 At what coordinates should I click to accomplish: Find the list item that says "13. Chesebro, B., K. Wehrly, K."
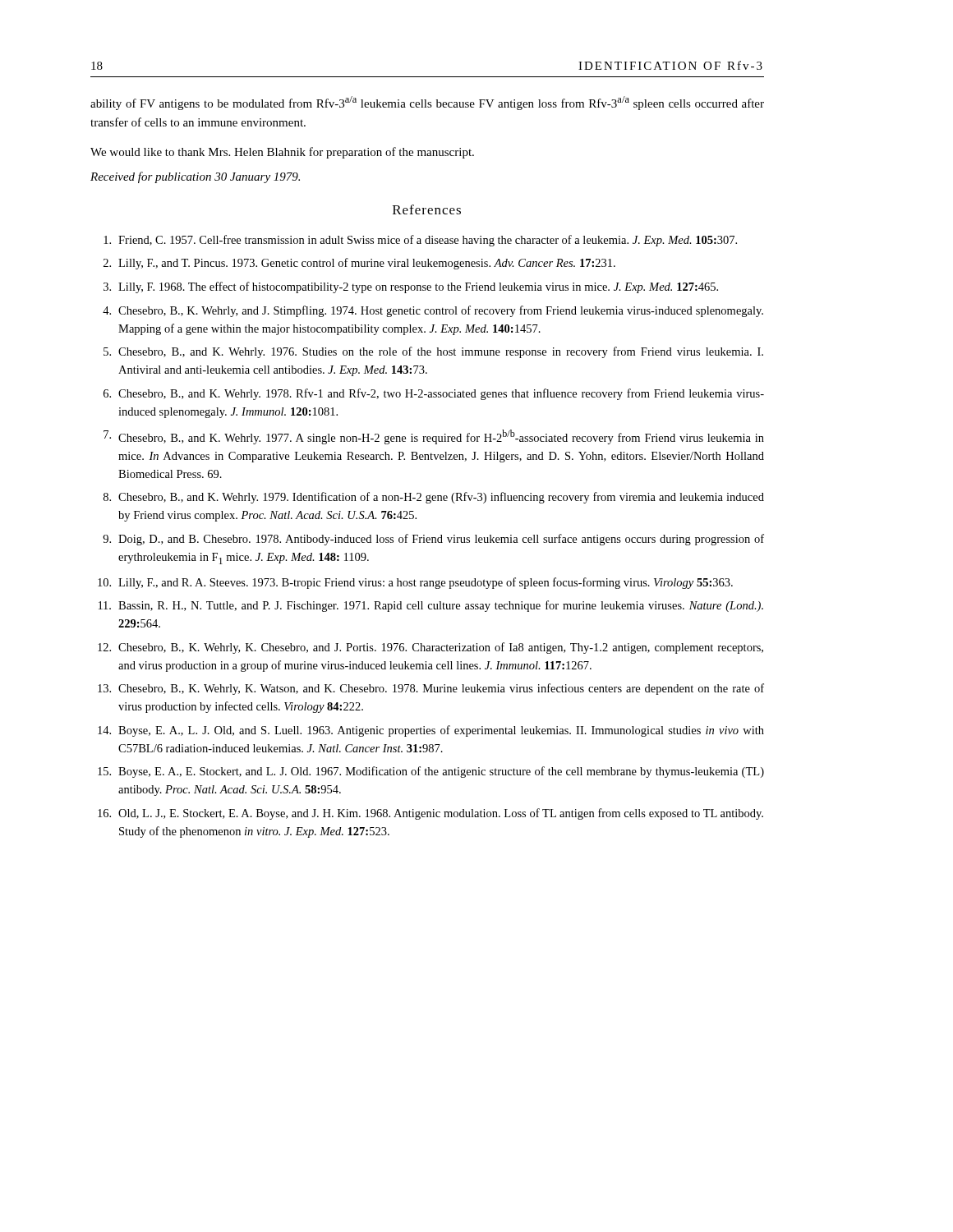427,698
